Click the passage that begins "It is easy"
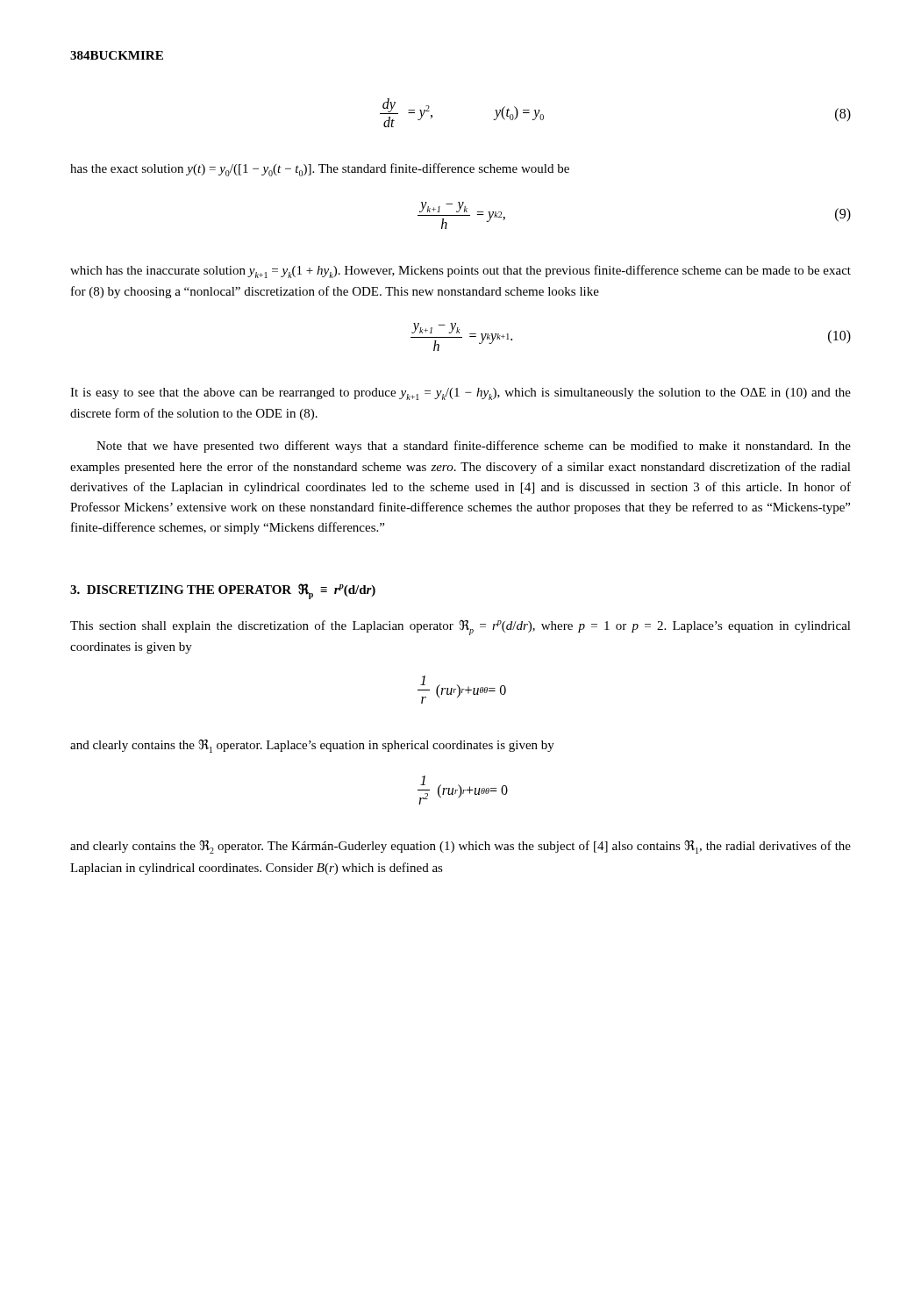Screen dimensions: 1316x921 [460, 403]
